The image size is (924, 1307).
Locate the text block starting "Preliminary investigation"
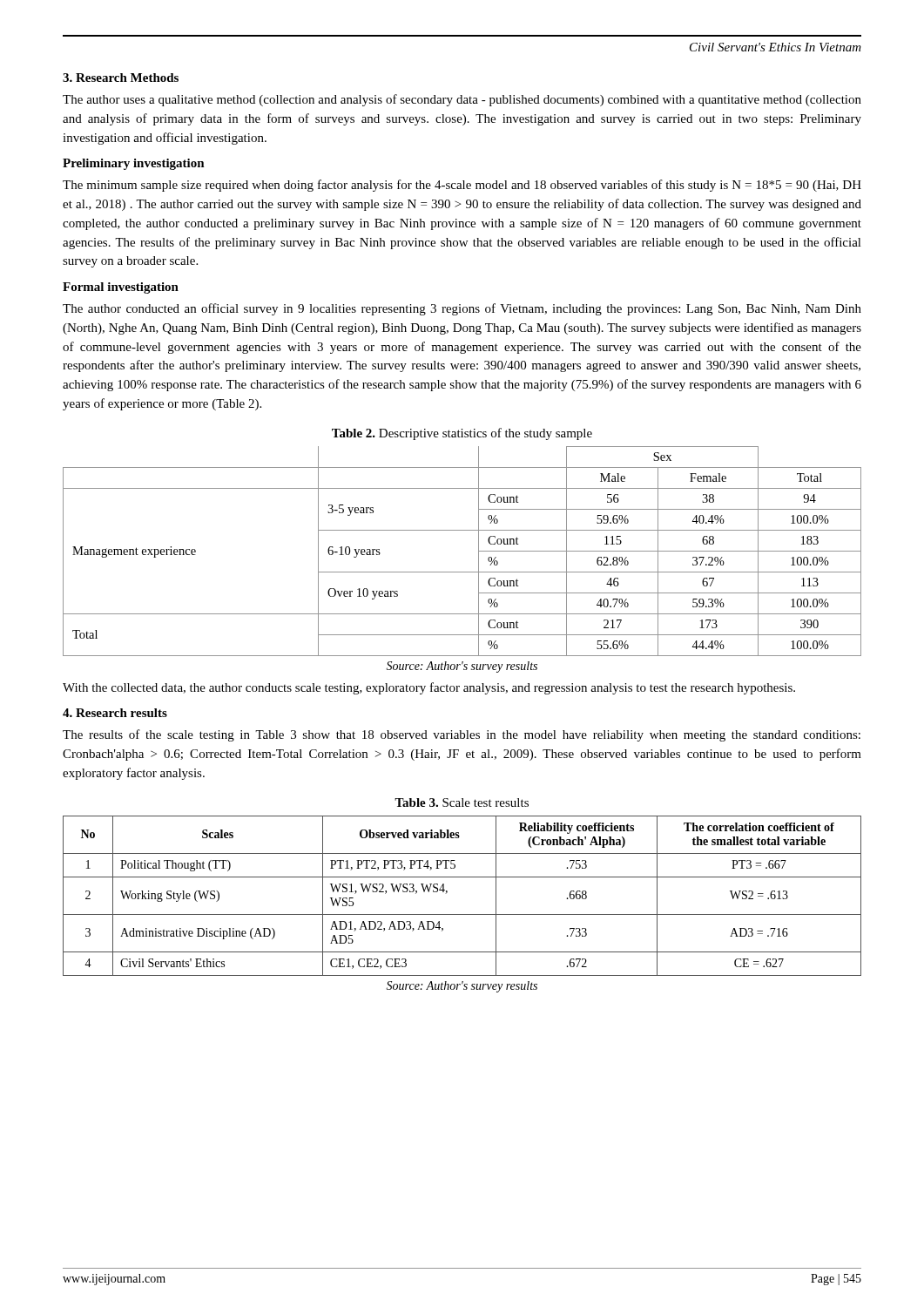pos(134,163)
